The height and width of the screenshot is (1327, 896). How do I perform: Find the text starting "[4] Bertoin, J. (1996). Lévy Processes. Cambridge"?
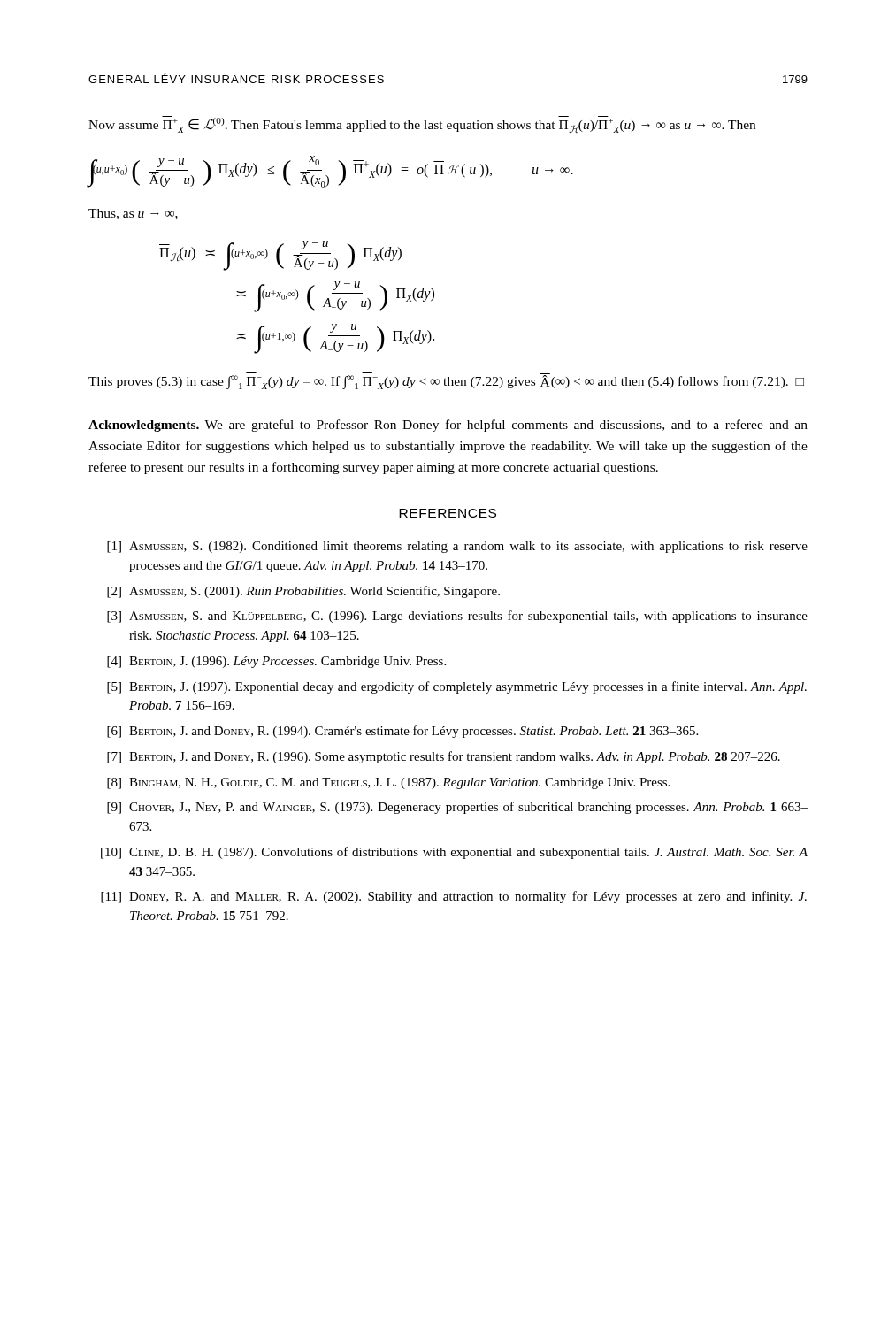(448, 662)
